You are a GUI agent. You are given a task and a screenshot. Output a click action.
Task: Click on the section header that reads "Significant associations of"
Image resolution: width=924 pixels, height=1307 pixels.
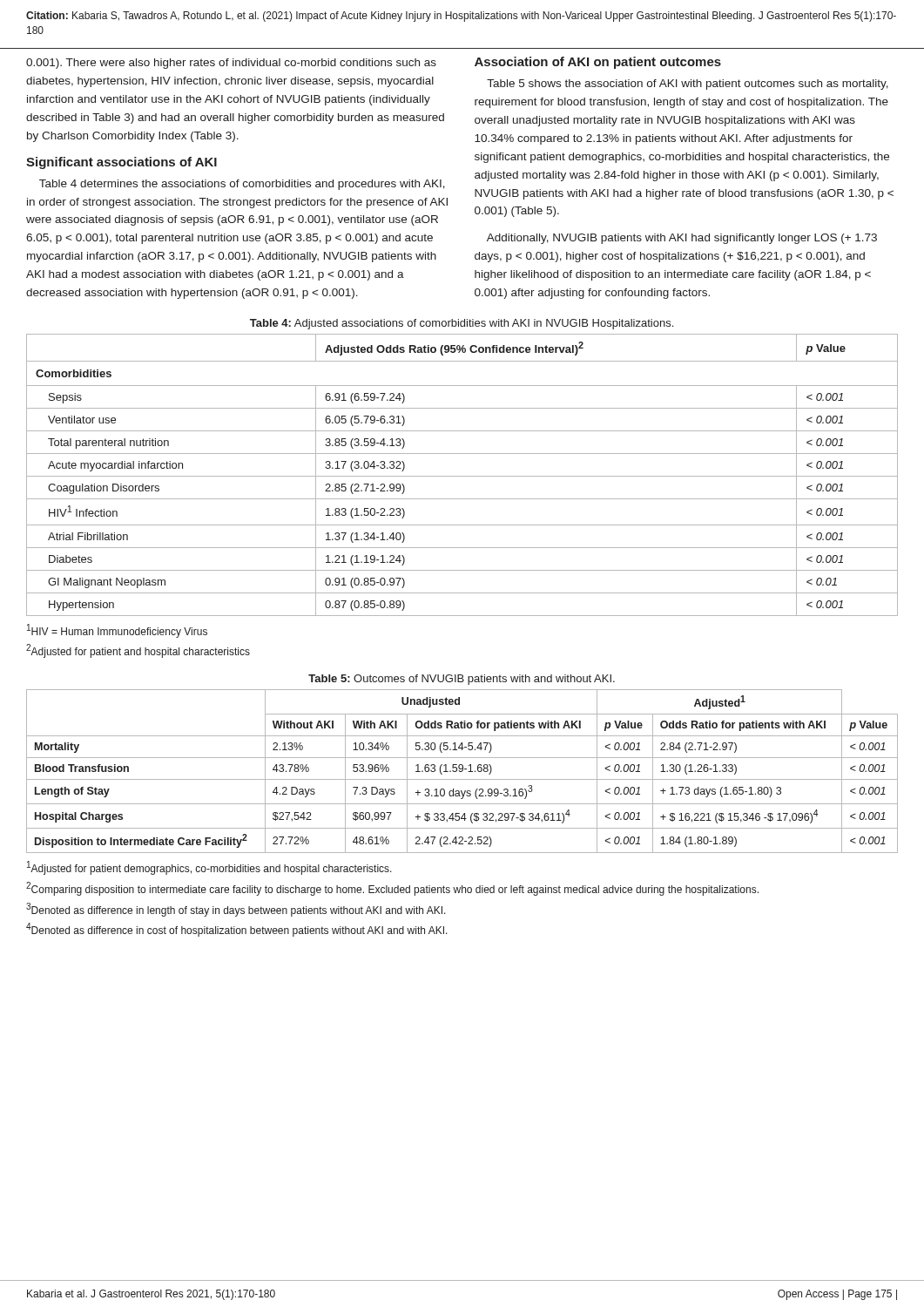122,161
